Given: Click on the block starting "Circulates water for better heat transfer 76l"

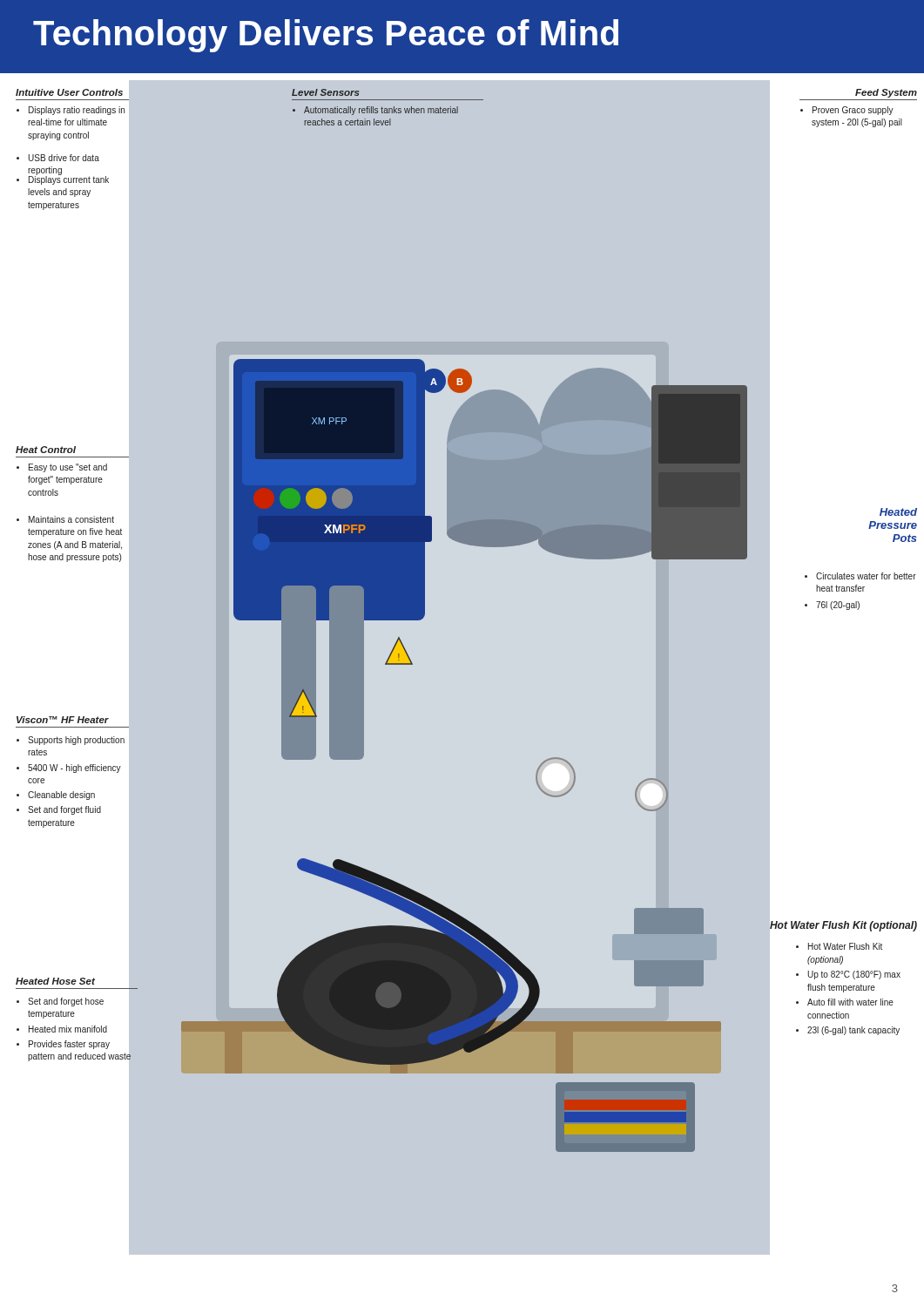Looking at the screenshot, I should pos(860,591).
